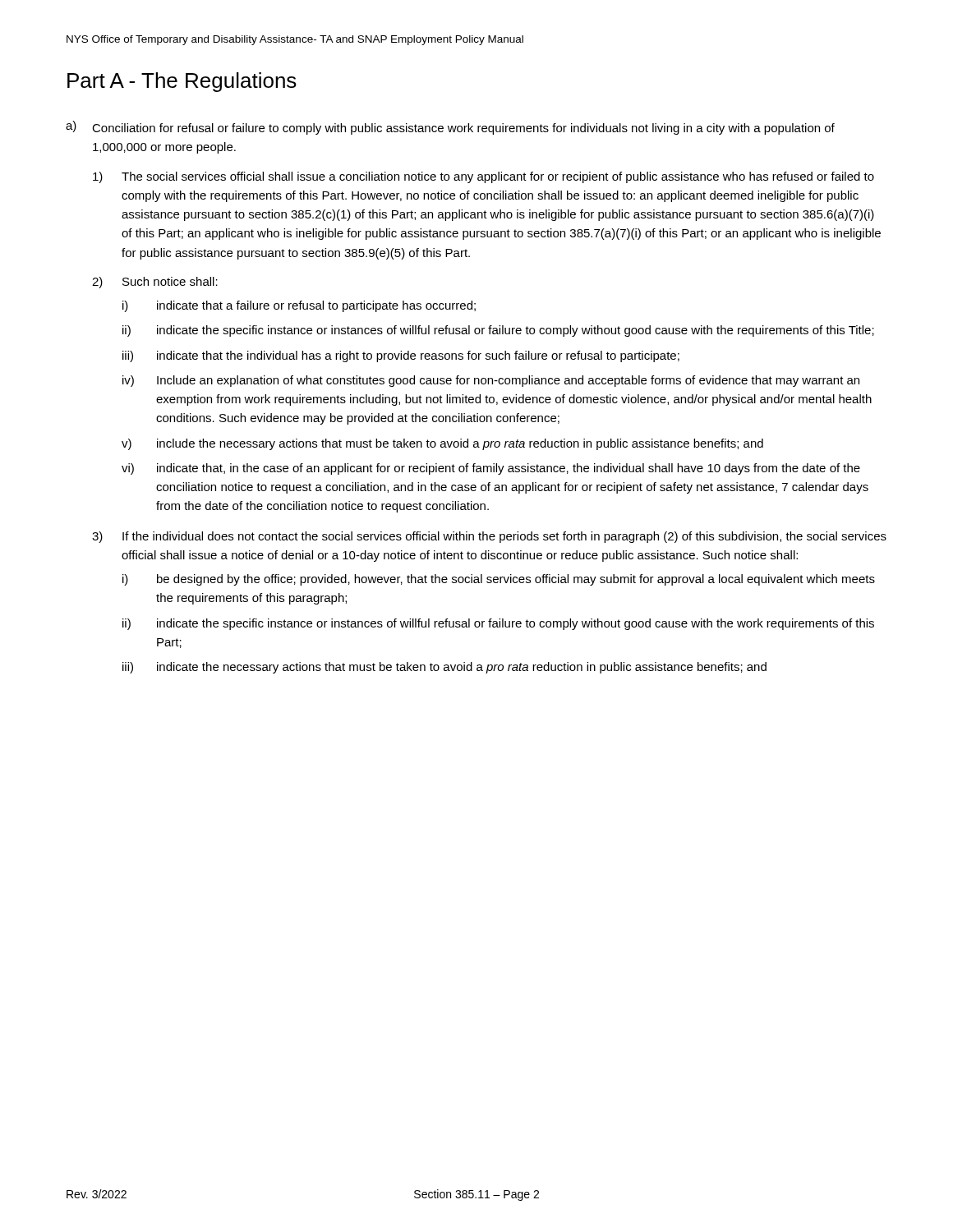The width and height of the screenshot is (953, 1232).
Task: Locate the region starting "a) Conciliation for"
Action: [x=476, y=403]
